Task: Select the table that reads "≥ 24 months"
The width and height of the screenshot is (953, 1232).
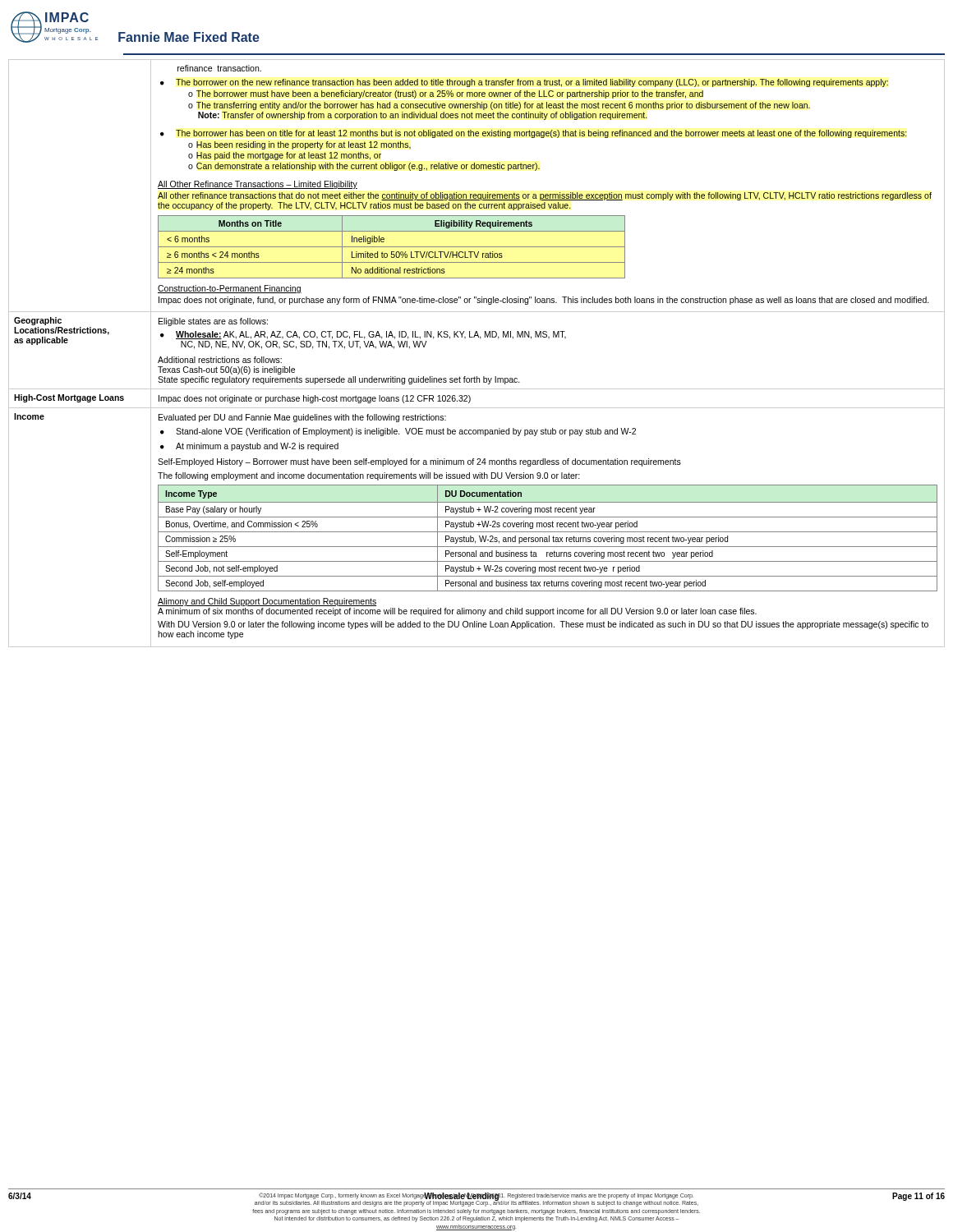Action: click(548, 247)
